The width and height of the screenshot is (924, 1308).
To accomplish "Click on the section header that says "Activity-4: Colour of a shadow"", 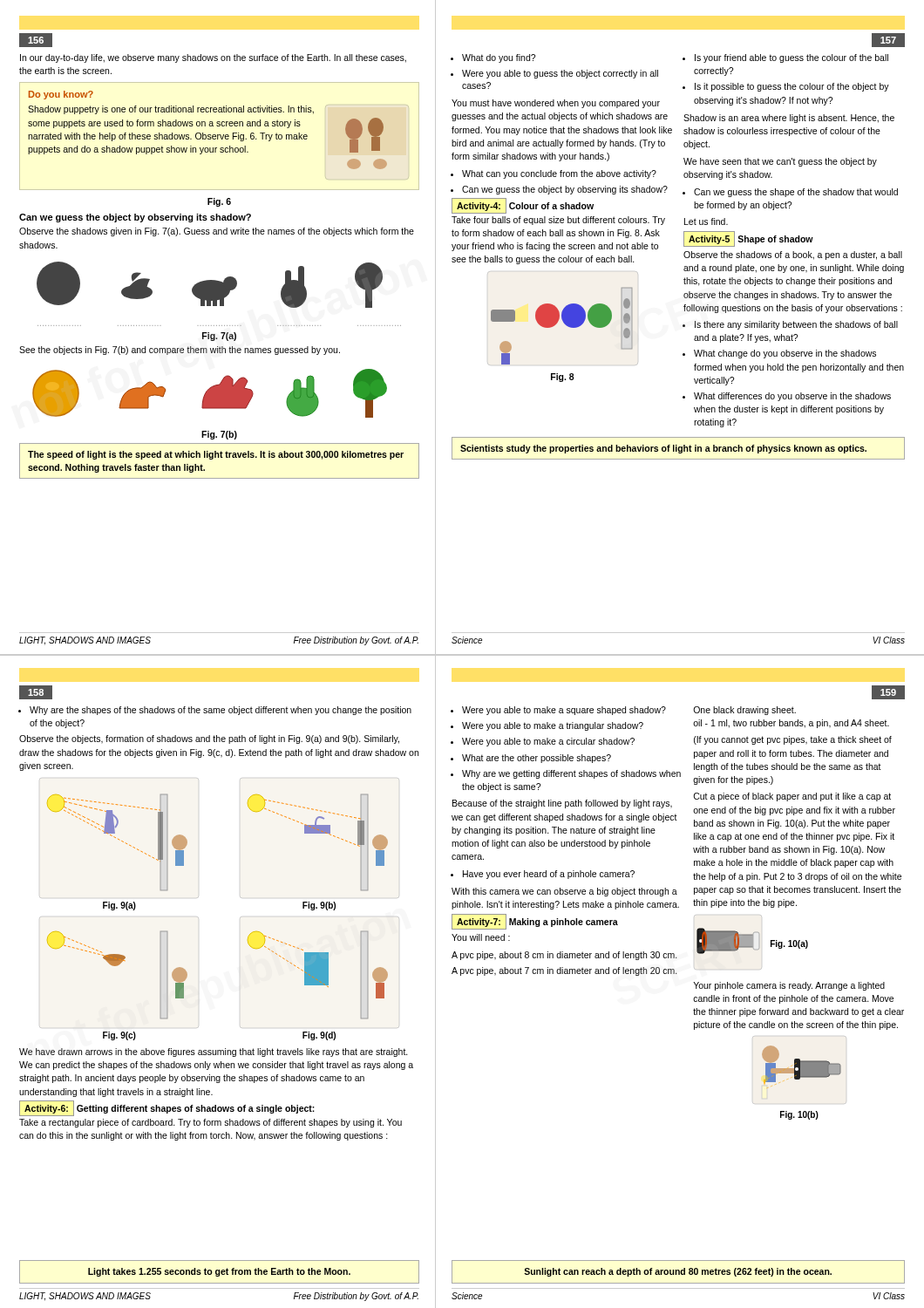I will point(523,205).
